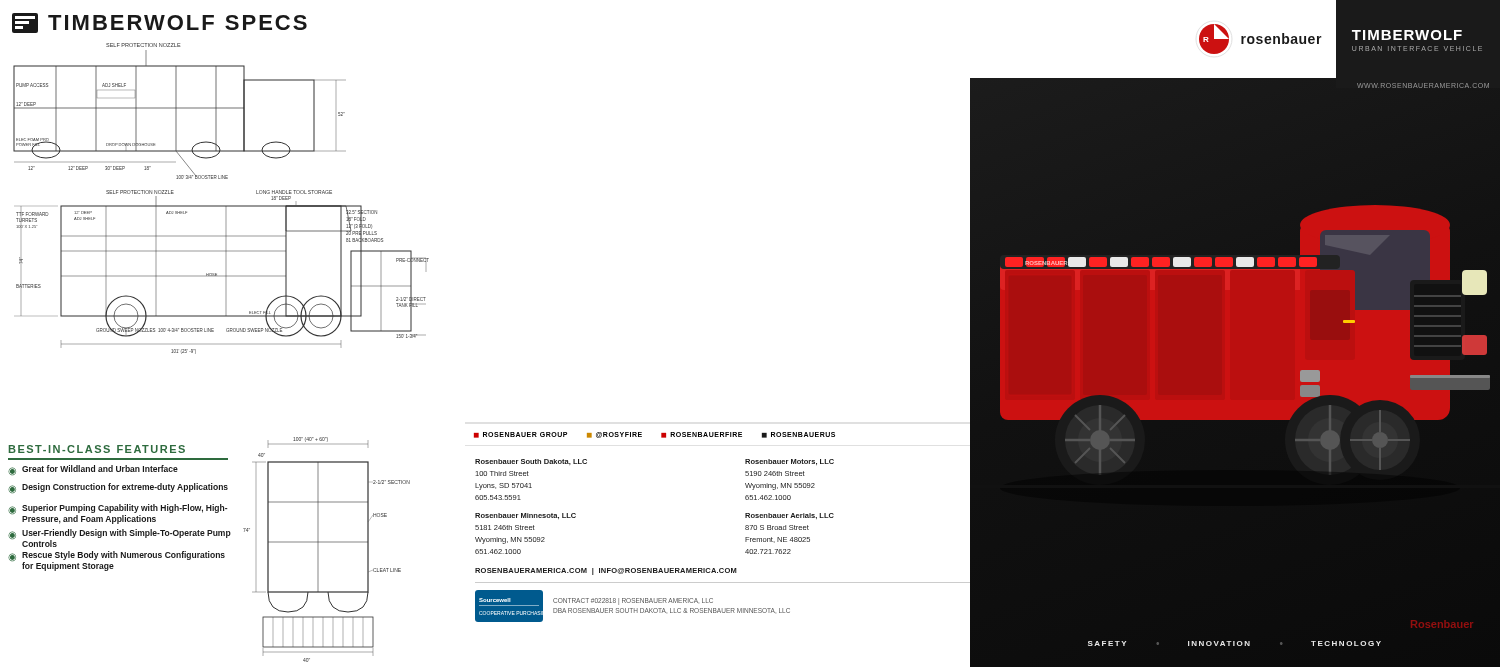Navigate to the region starting "Rosenbauer South Dakota, LLC 100"
Viewport: 1500px width, 667px height.
(531, 480)
